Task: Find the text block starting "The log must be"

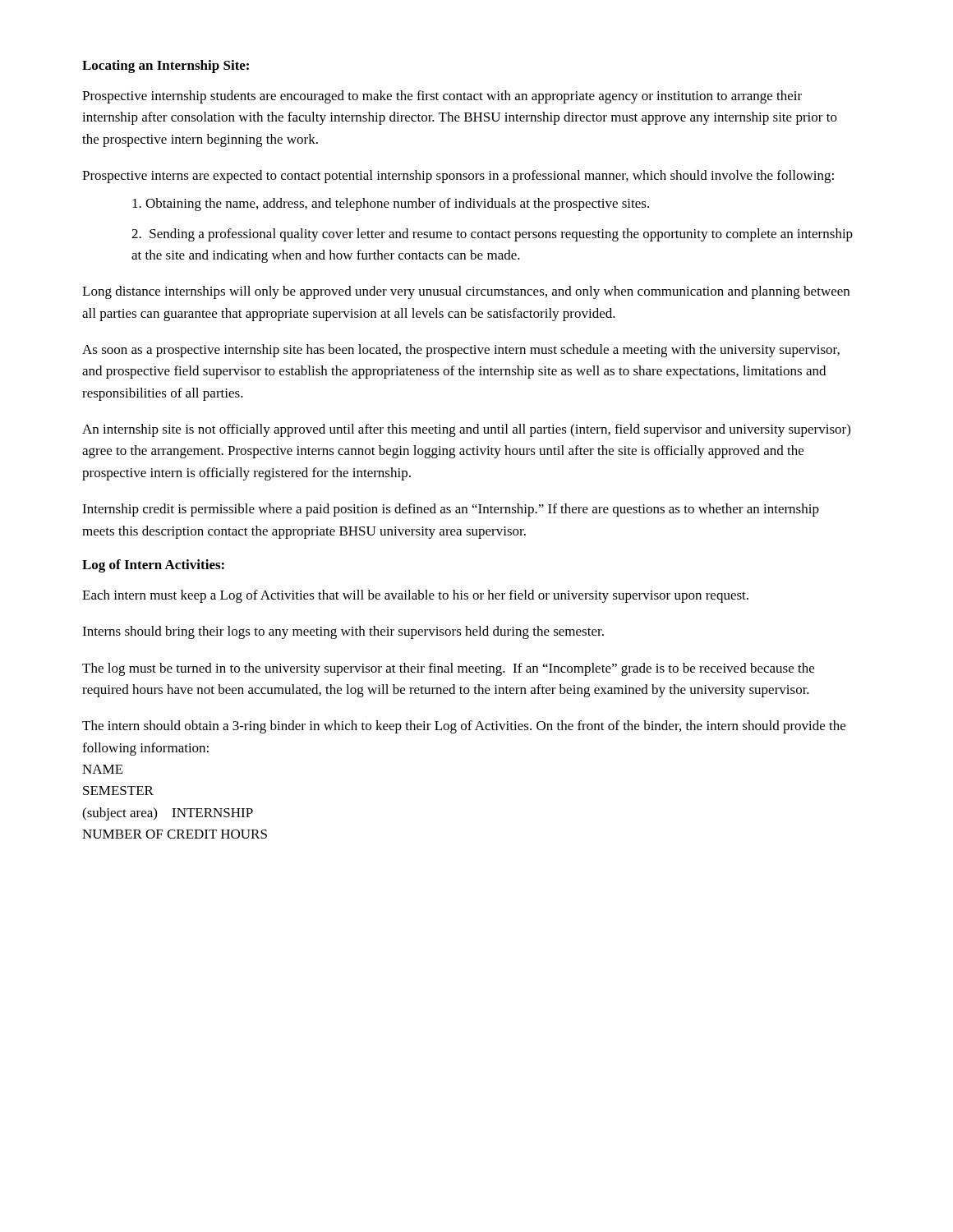Action: (448, 679)
